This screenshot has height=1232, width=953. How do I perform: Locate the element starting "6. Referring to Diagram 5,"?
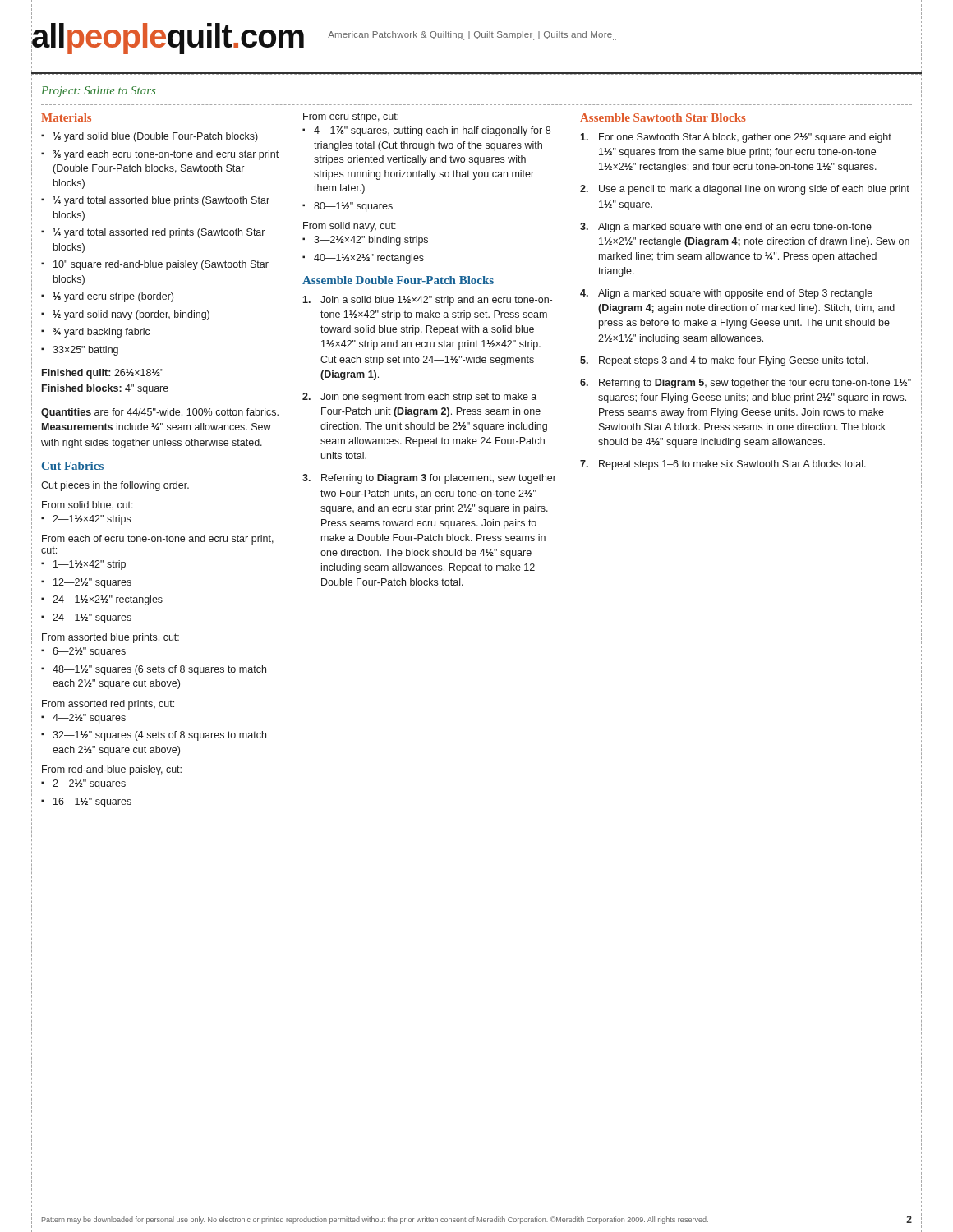[746, 412]
